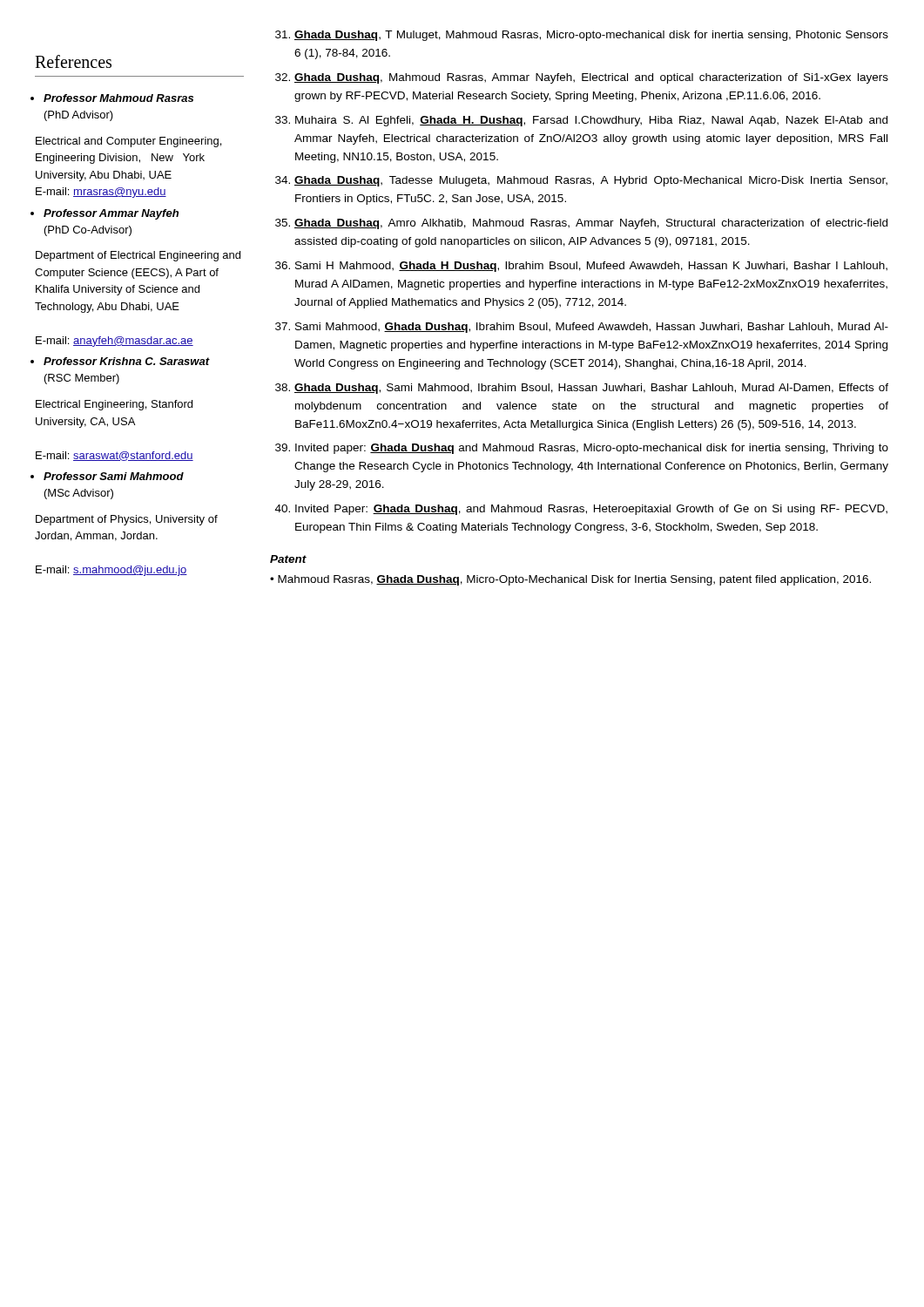
Task: Click on the text block starting "Electrical Engineering, Stanford University, CA,"
Action: pyautogui.click(x=114, y=429)
